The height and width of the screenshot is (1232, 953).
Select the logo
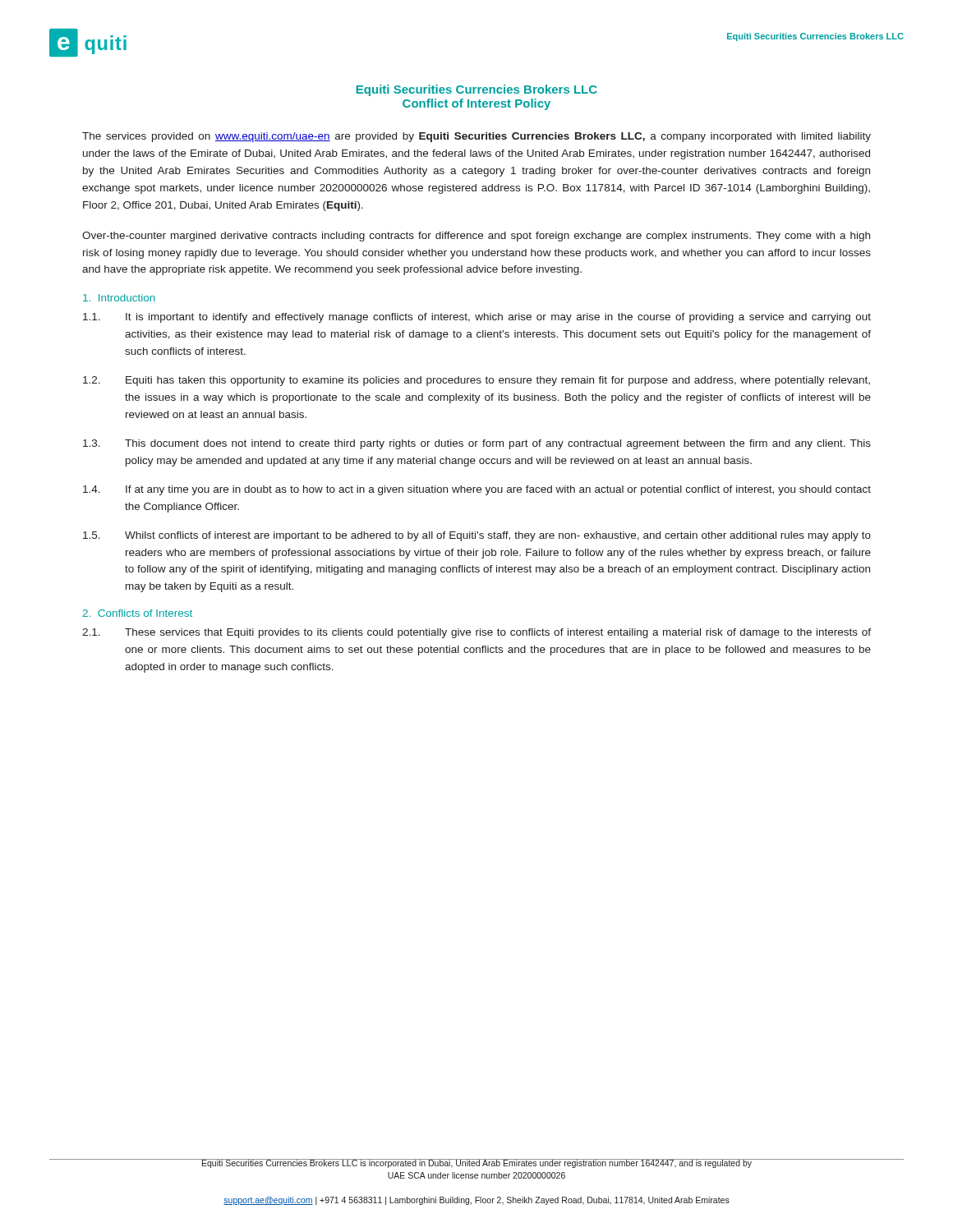pos(94,44)
